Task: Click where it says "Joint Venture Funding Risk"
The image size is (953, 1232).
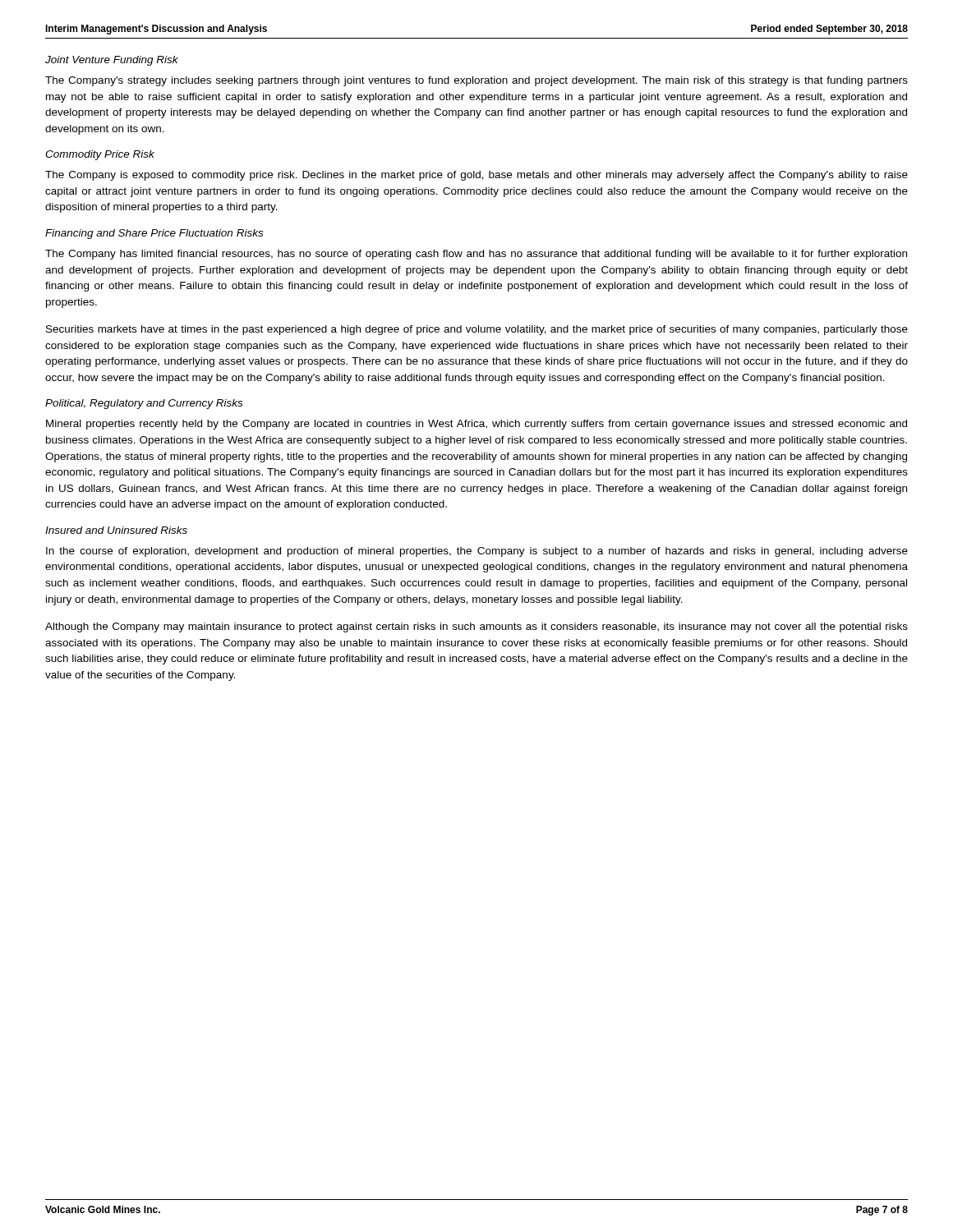Action: pyautogui.click(x=112, y=60)
